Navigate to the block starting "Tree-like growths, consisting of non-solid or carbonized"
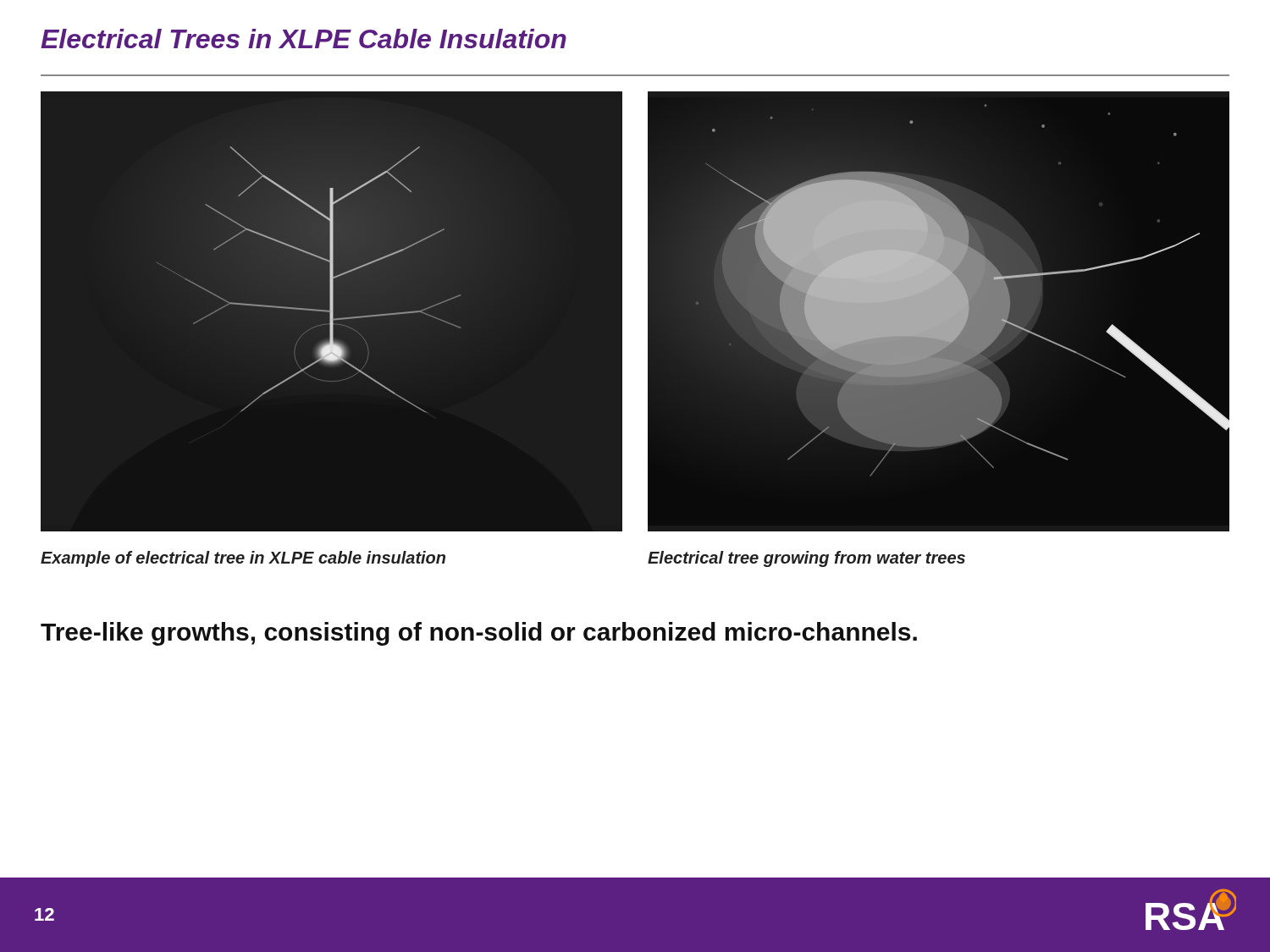Image resolution: width=1270 pixels, height=952 pixels. pyautogui.click(x=480, y=632)
